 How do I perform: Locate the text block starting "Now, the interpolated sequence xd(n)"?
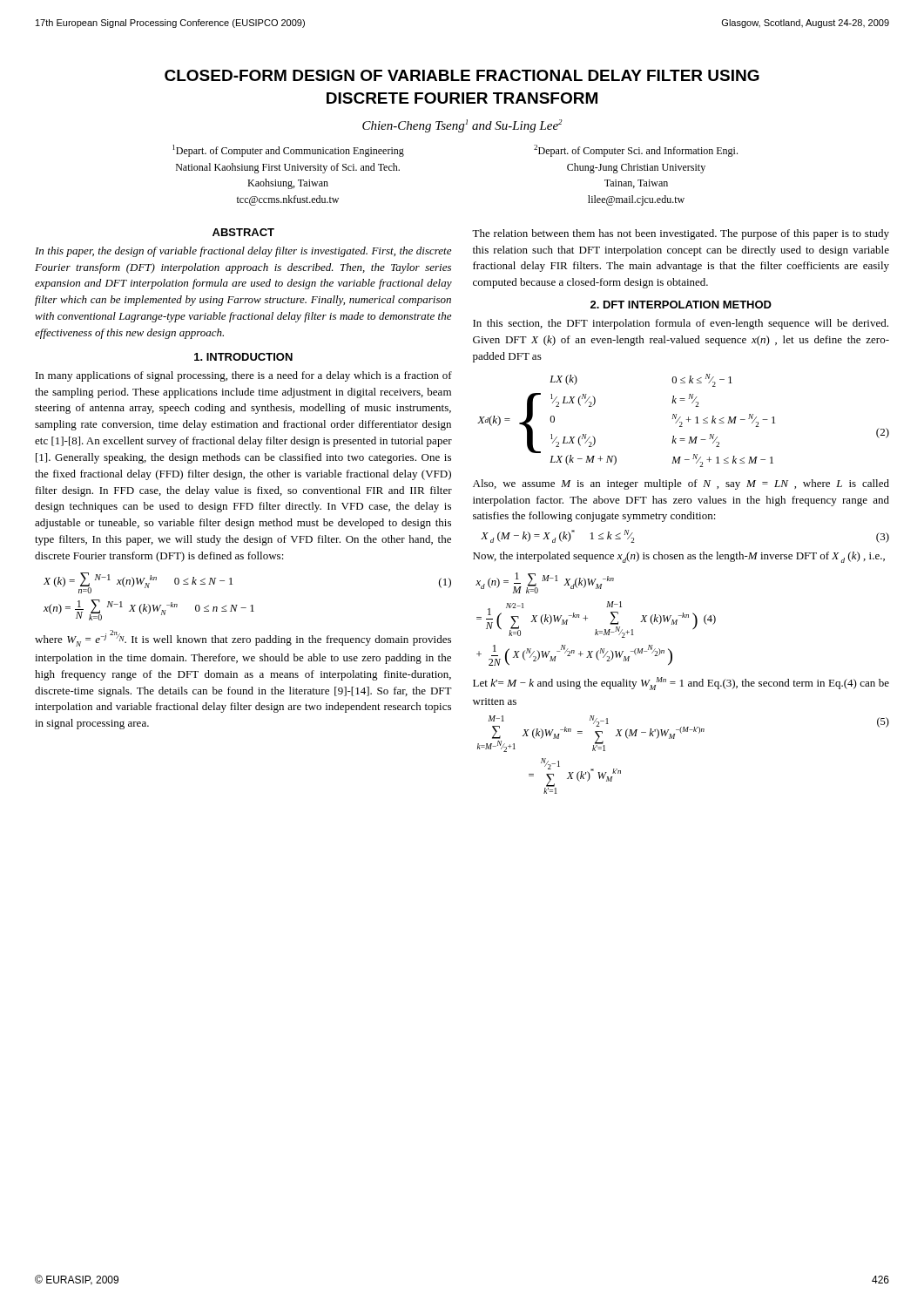(679, 557)
